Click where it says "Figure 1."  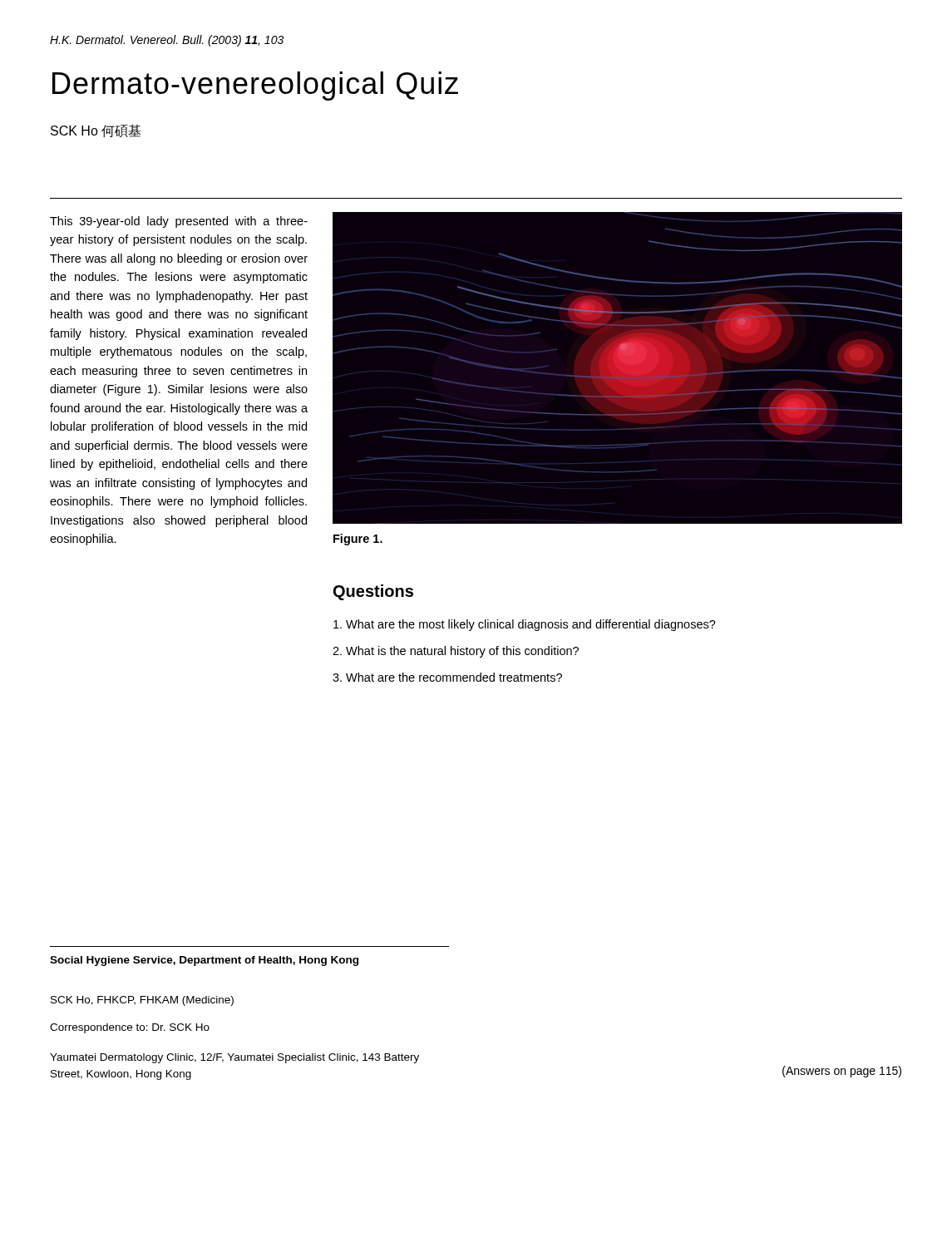358,539
